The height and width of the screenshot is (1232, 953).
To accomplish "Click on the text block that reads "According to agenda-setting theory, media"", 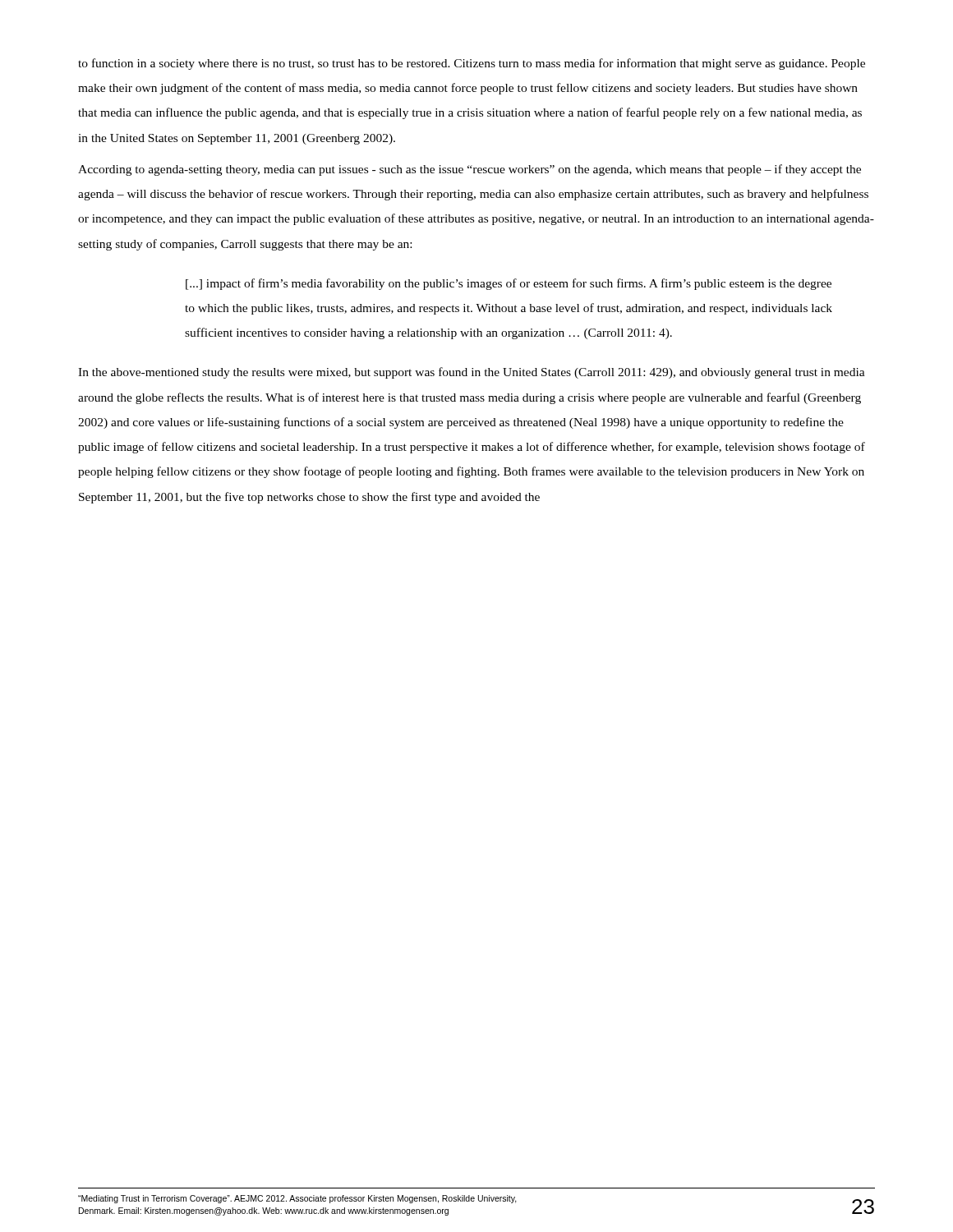I will point(476,206).
